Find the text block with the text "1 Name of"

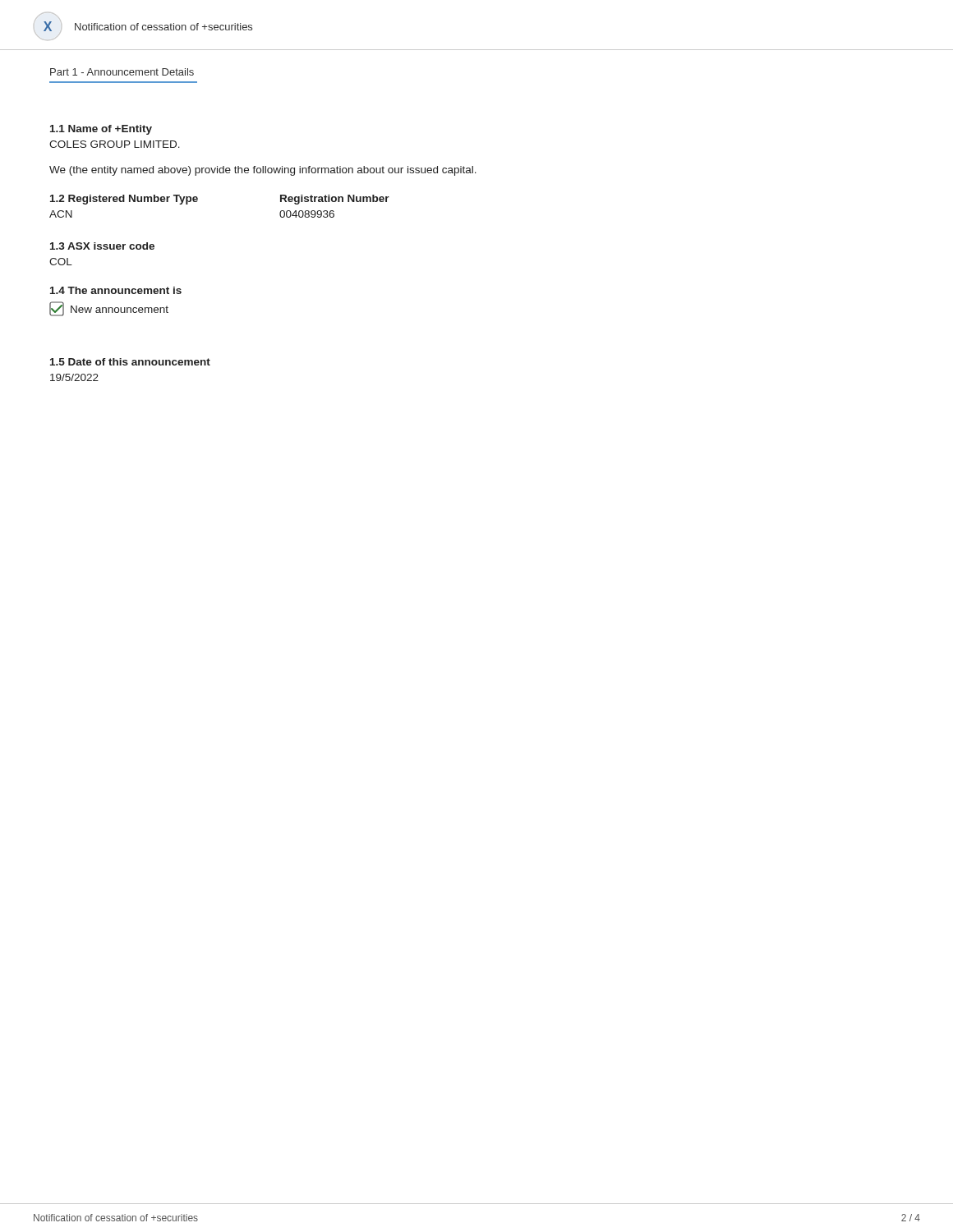point(101,130)
